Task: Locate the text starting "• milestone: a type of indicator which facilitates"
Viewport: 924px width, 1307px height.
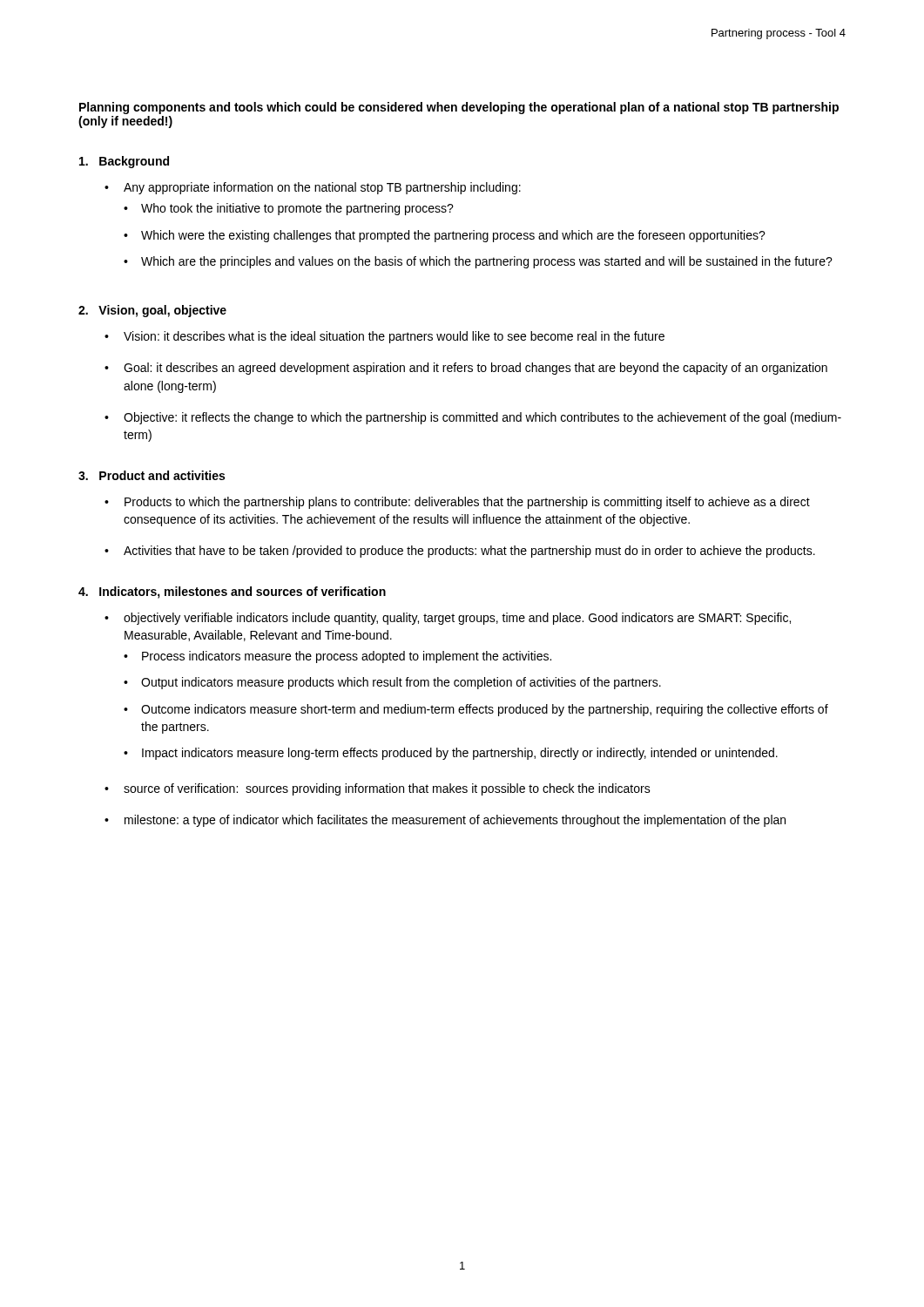Action: (475, 820)
